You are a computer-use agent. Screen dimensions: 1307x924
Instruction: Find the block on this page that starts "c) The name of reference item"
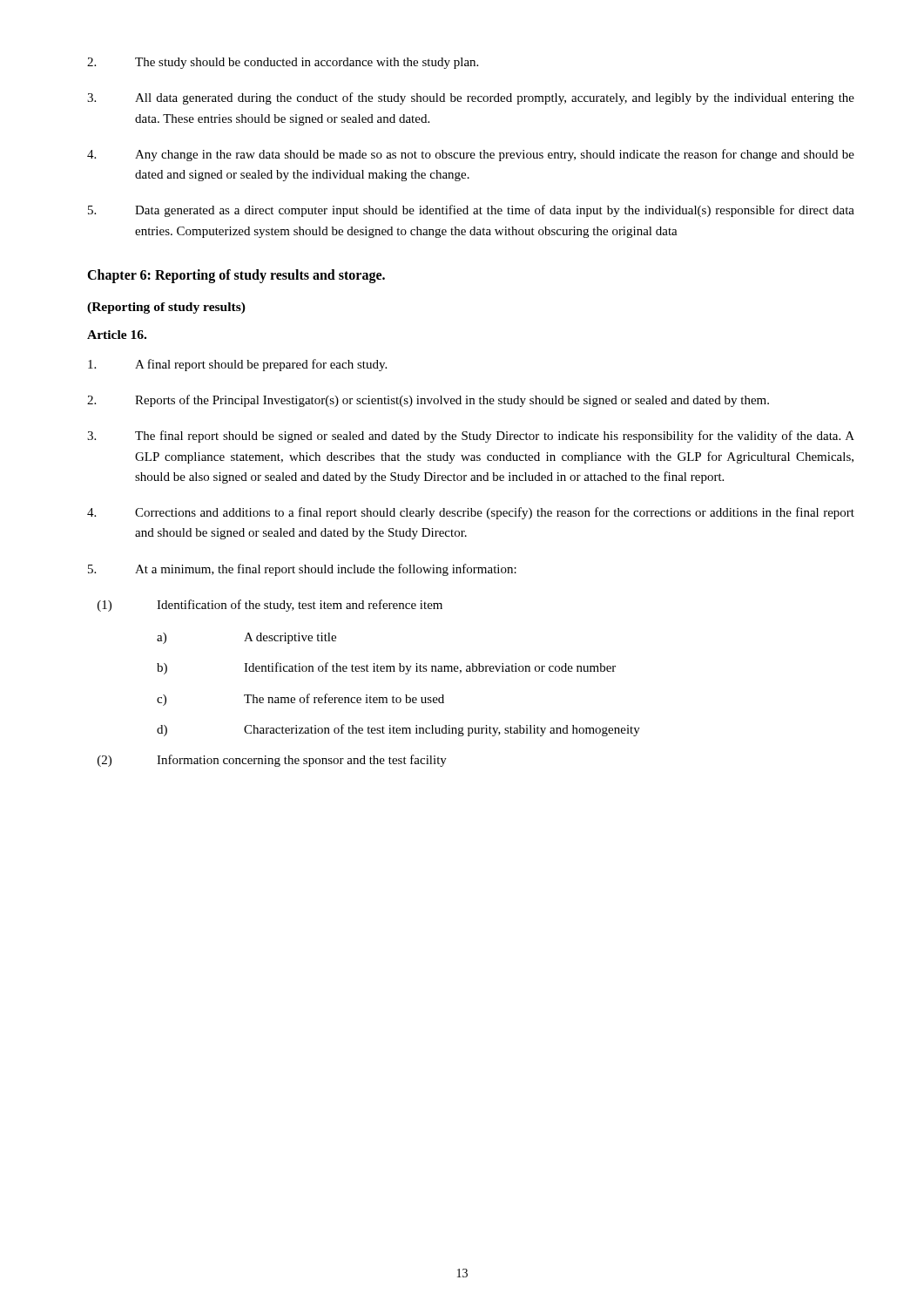tap(300, 700)
